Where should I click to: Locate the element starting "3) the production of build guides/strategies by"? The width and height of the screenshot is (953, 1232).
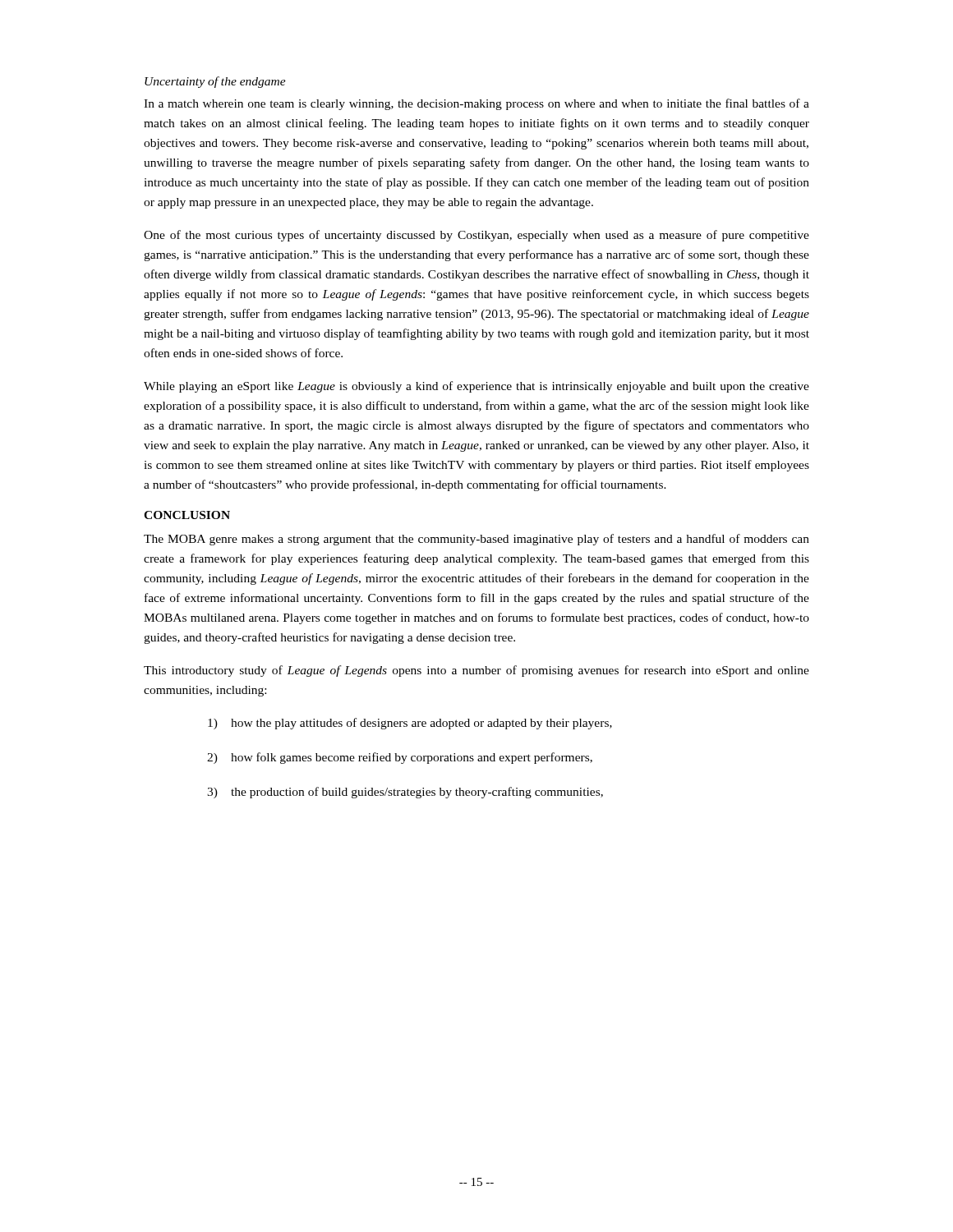pos(398,792)
